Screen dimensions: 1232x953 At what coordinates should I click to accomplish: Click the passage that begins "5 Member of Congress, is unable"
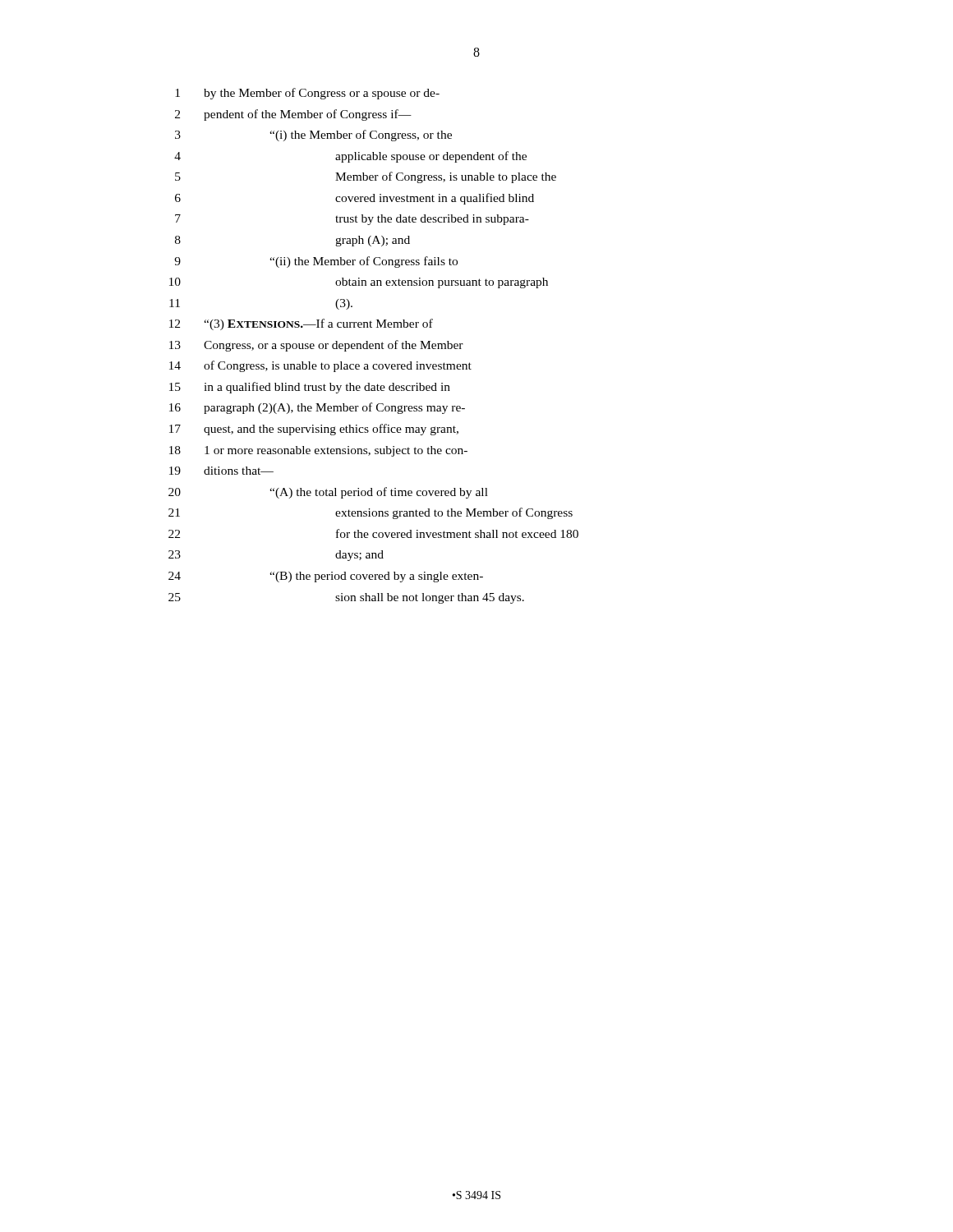tap(493, 177)
